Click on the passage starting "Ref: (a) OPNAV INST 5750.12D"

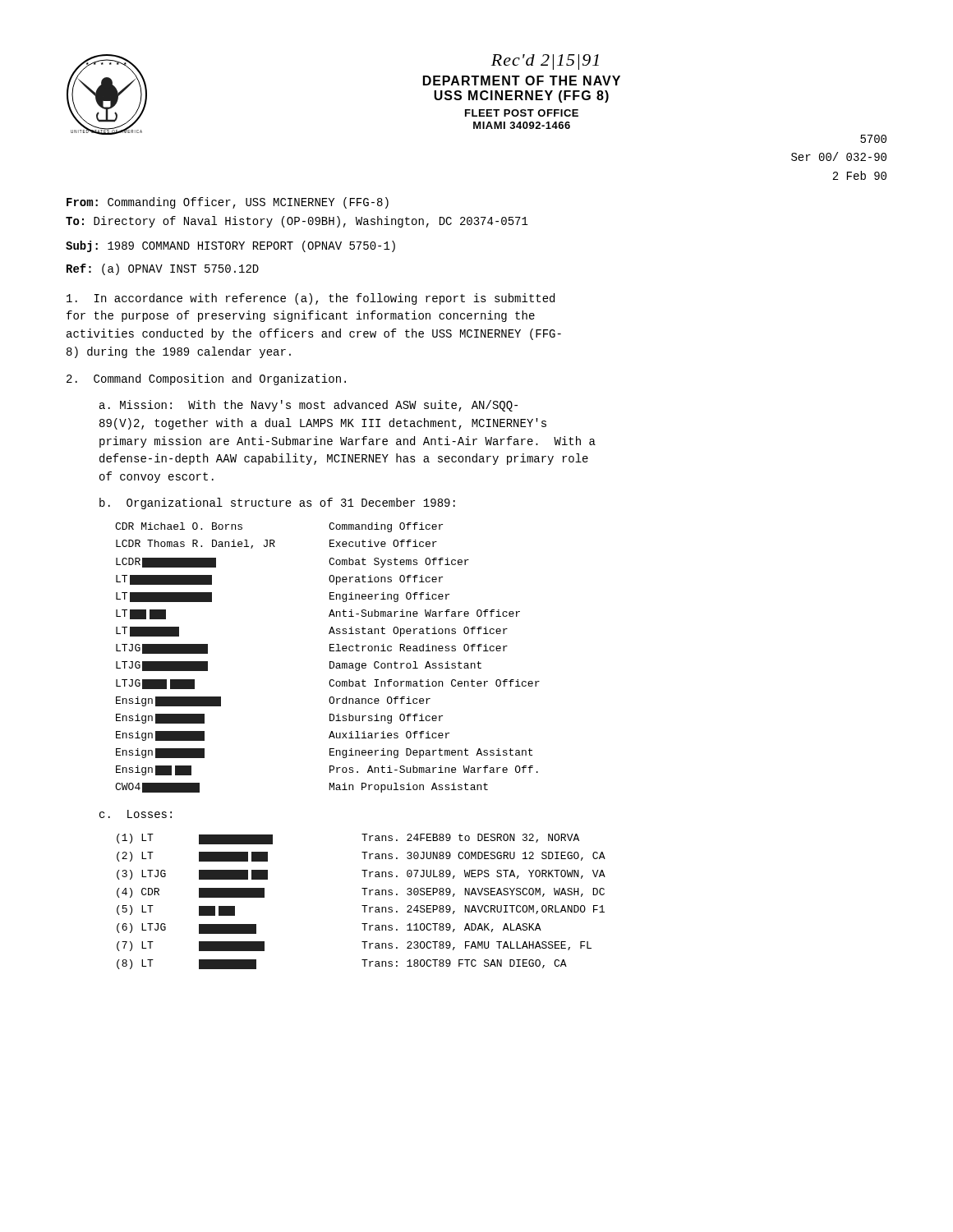tap(162, 270)
